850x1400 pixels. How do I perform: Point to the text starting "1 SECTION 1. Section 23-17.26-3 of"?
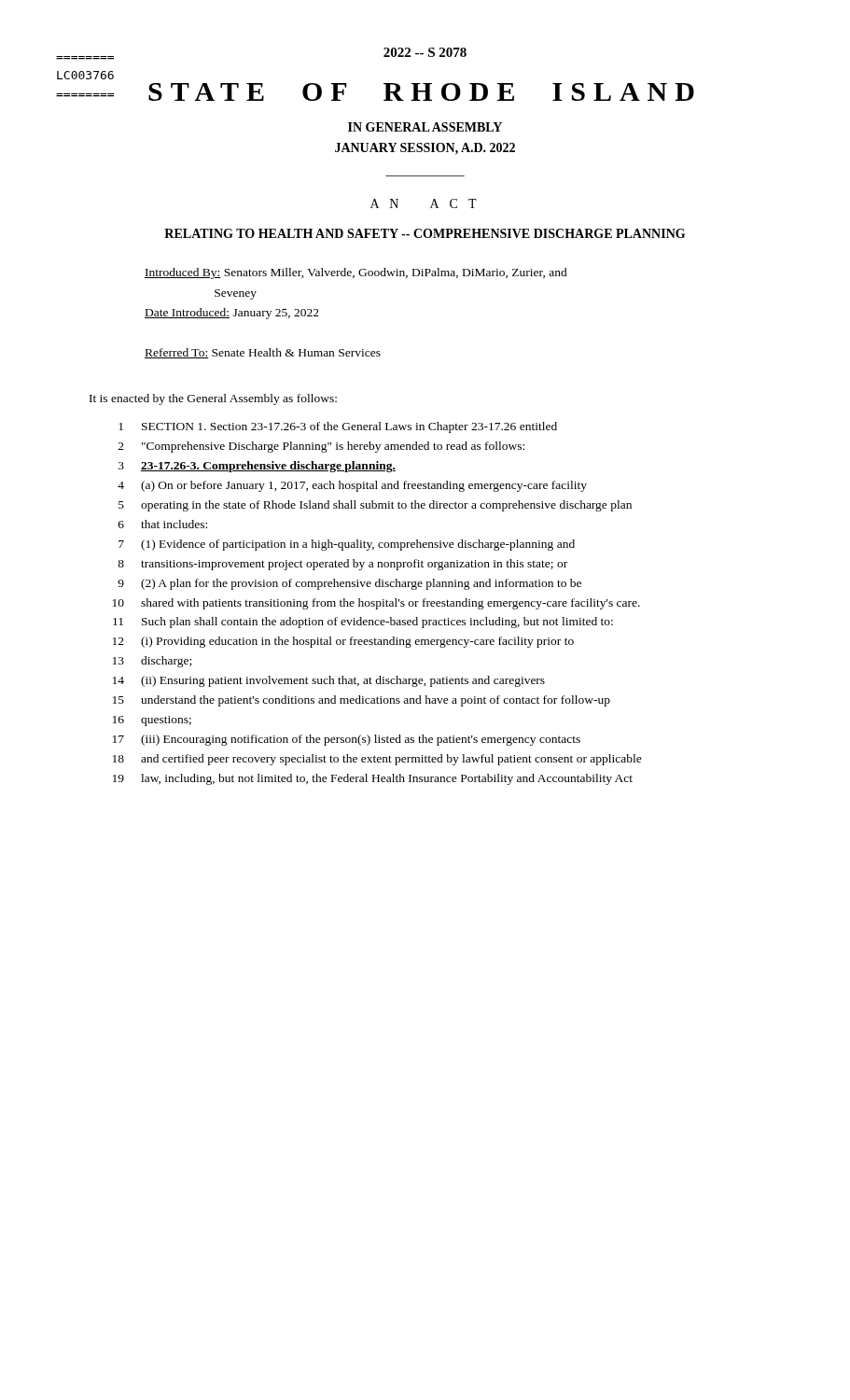pos(425,427)
